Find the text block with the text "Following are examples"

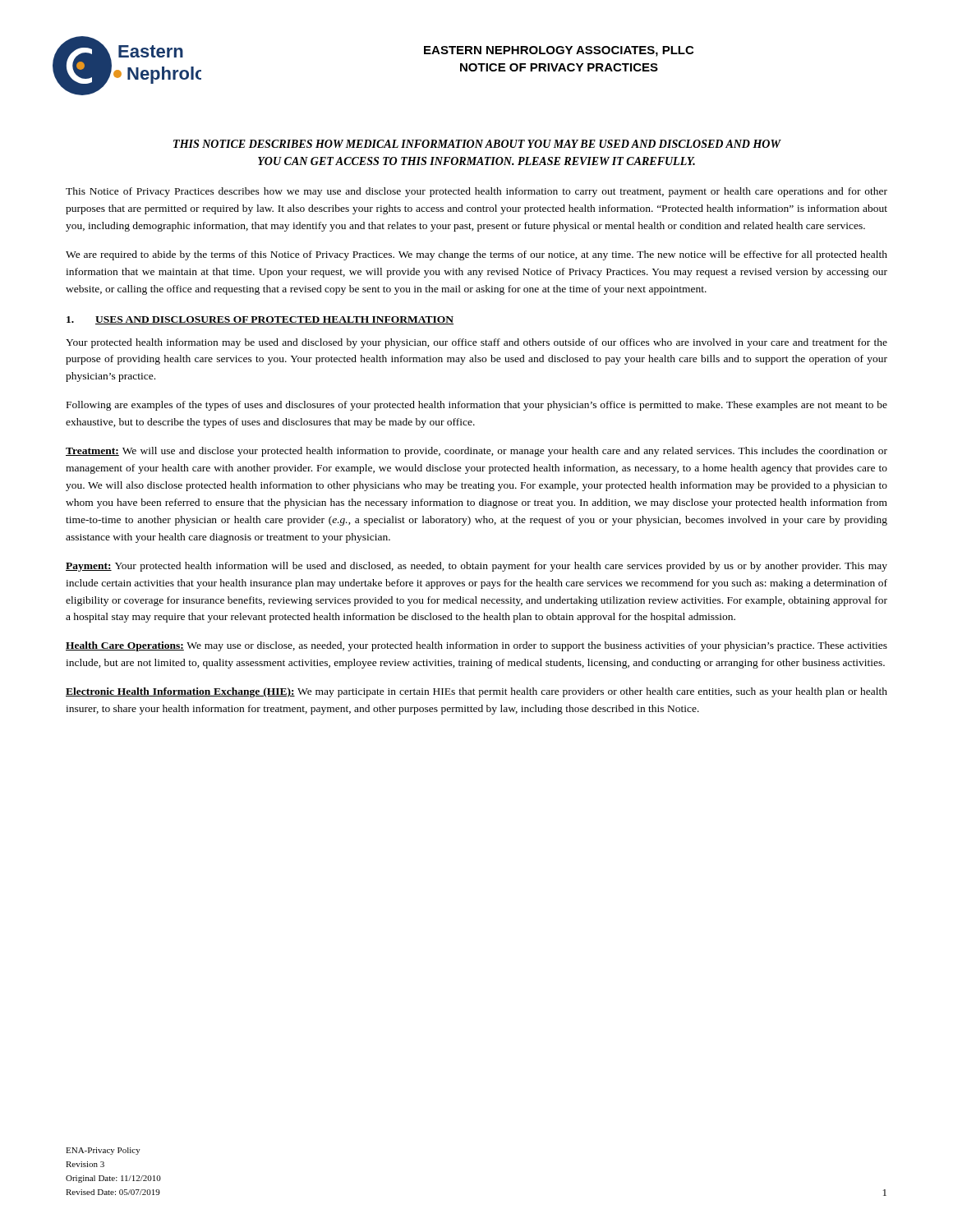476,413
